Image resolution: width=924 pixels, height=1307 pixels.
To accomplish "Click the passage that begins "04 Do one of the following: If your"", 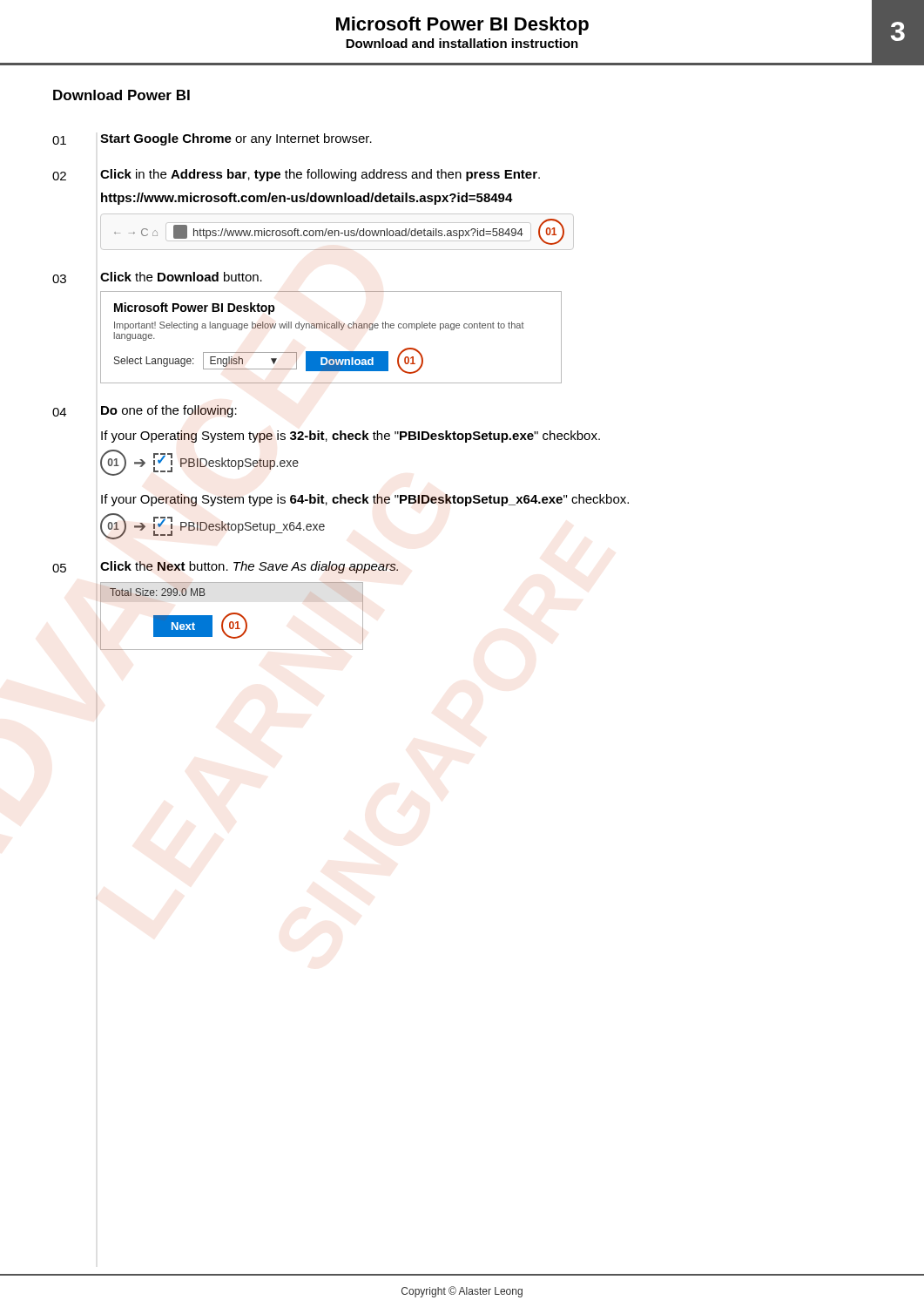I will click(x=145, y=411).
